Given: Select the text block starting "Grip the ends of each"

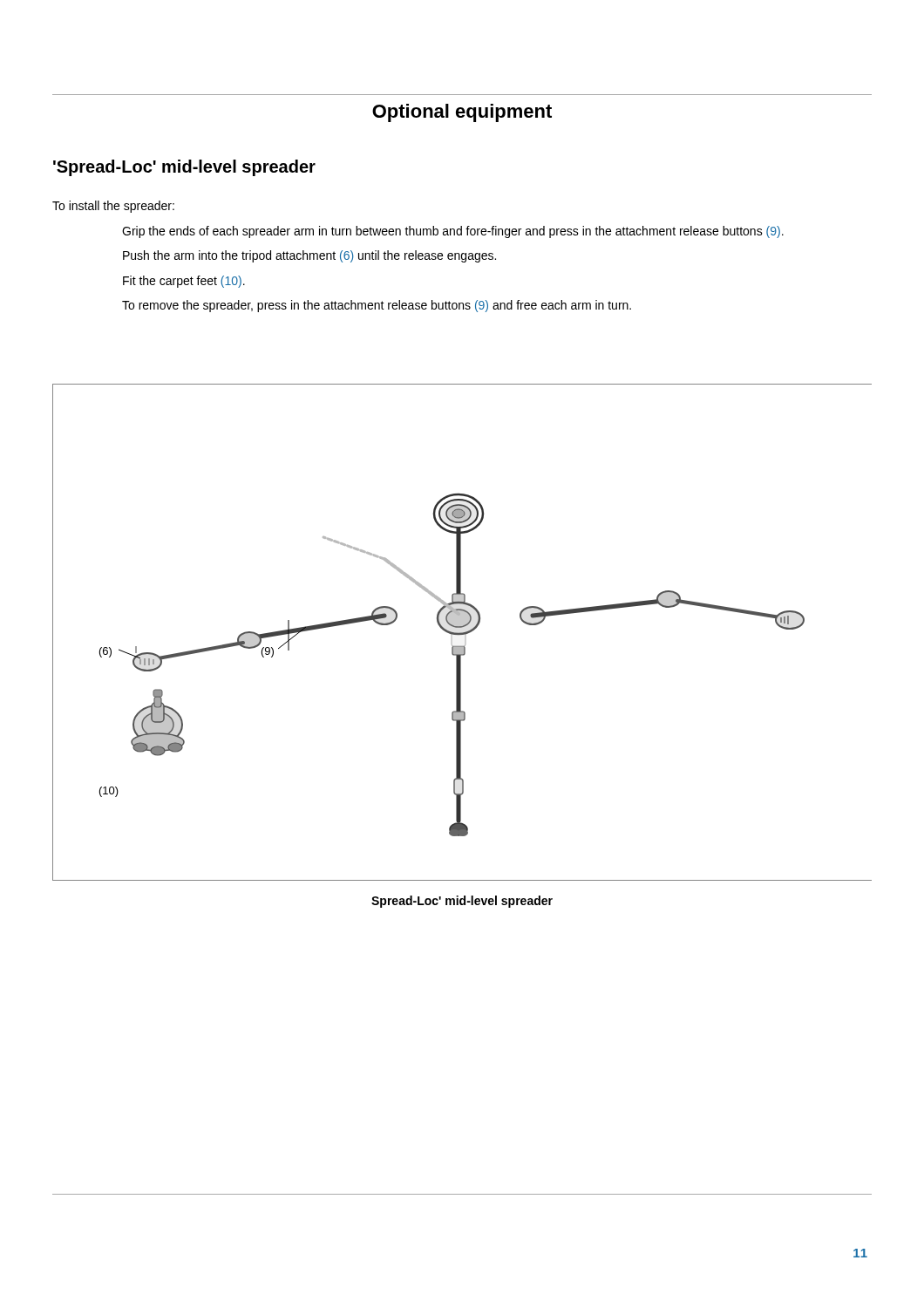Looking at the screenshot, I should tap(453, 231).
